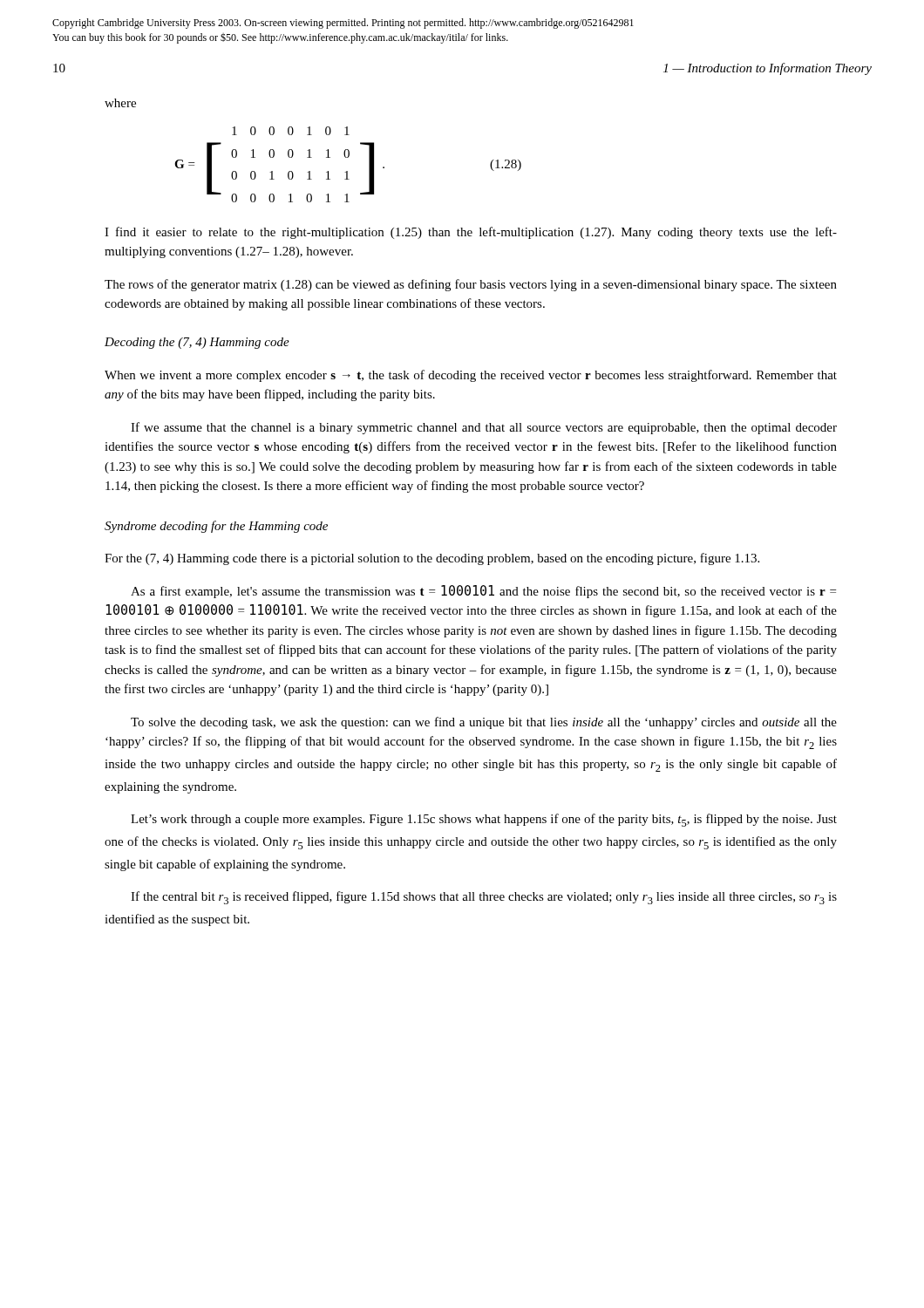Navigate to the element starting "The rows of the generator matrix (1.28) can"
924x1308 pixels.
point(471,294)
